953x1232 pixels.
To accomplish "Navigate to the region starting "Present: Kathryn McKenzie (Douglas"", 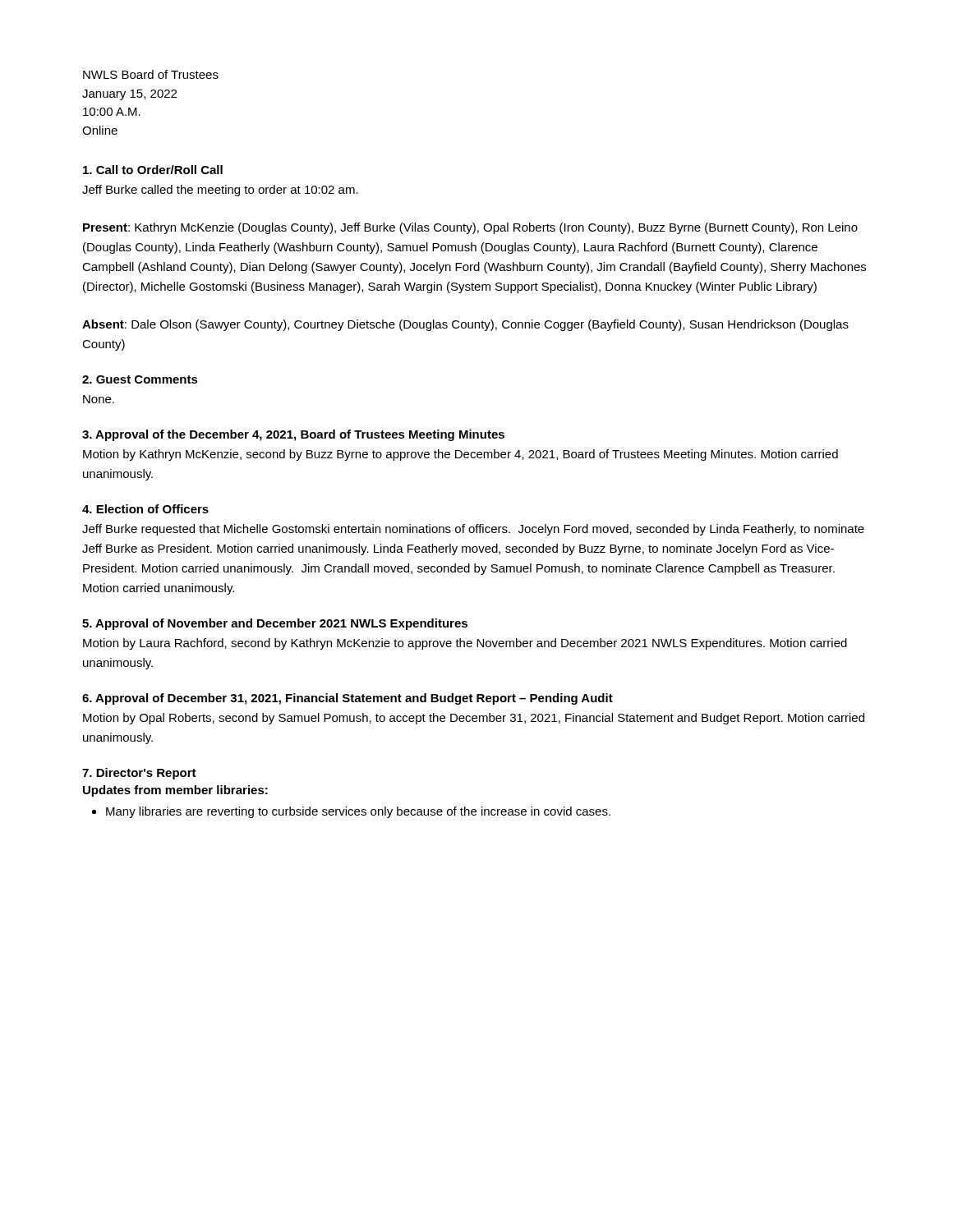I will point(474,257).
